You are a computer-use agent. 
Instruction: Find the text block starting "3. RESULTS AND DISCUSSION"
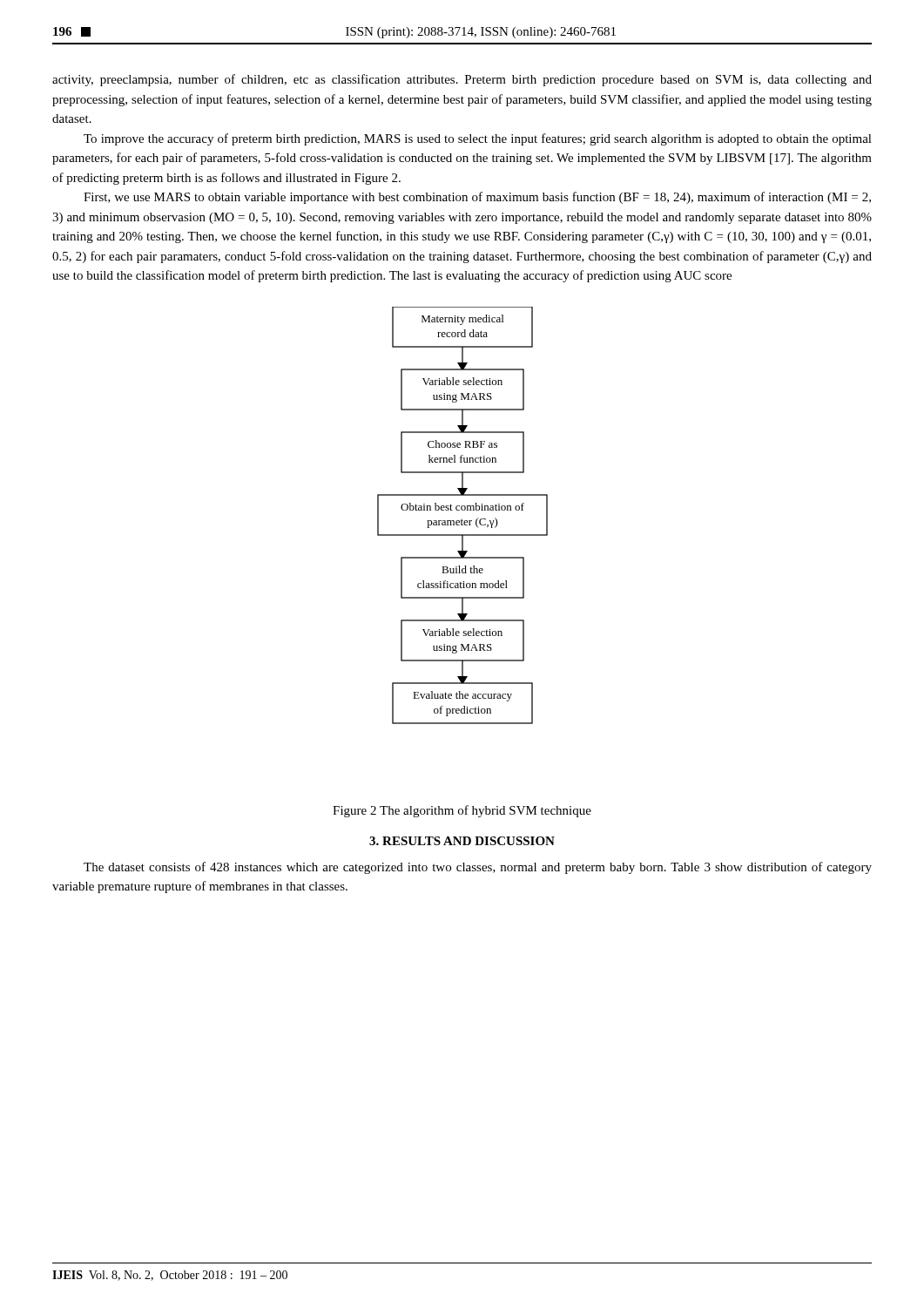click(x=462, y=840)
